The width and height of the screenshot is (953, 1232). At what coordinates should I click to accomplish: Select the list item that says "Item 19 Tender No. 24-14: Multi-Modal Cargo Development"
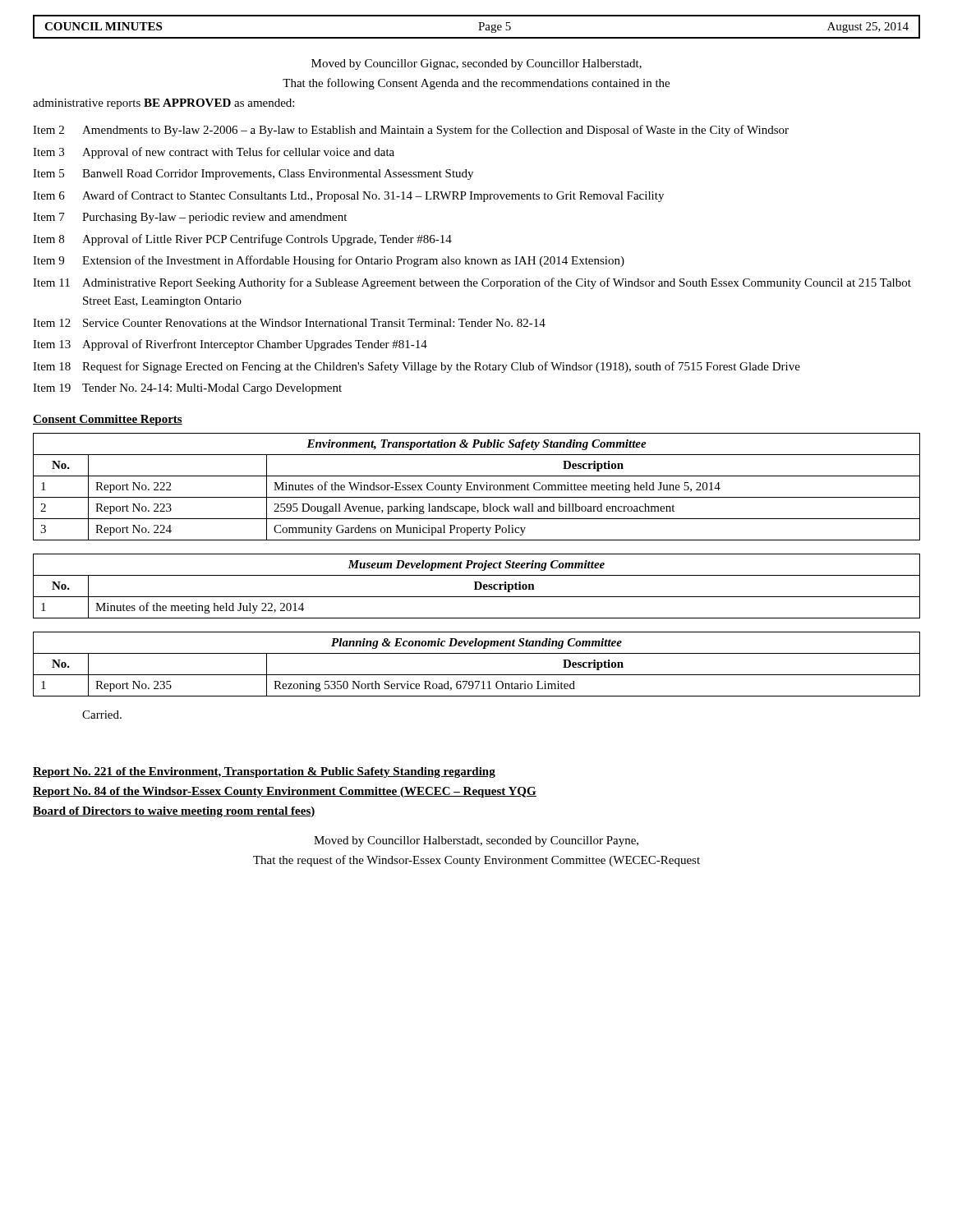pos(187,389)
